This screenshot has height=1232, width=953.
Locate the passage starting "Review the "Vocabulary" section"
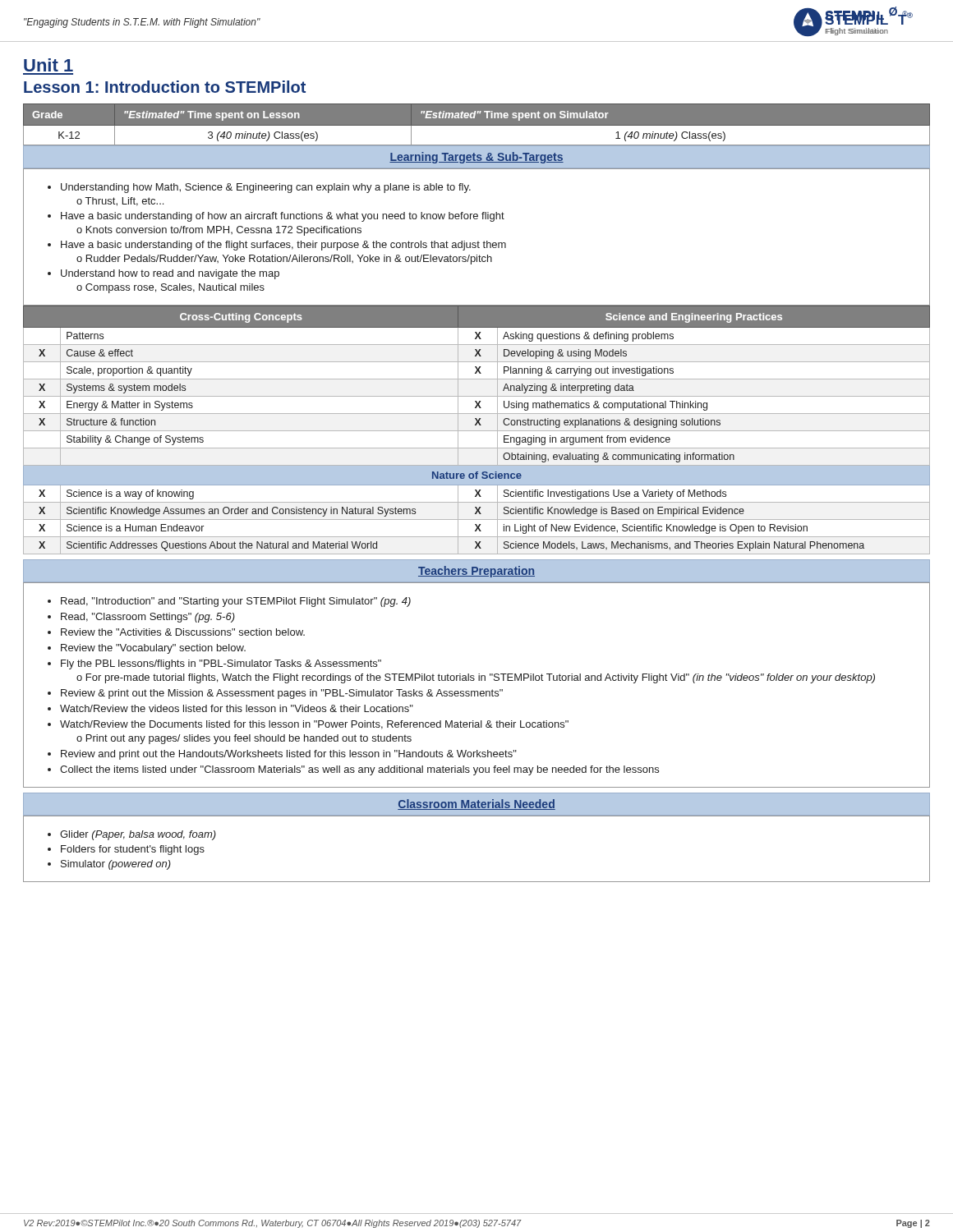(x=153, y=648)
